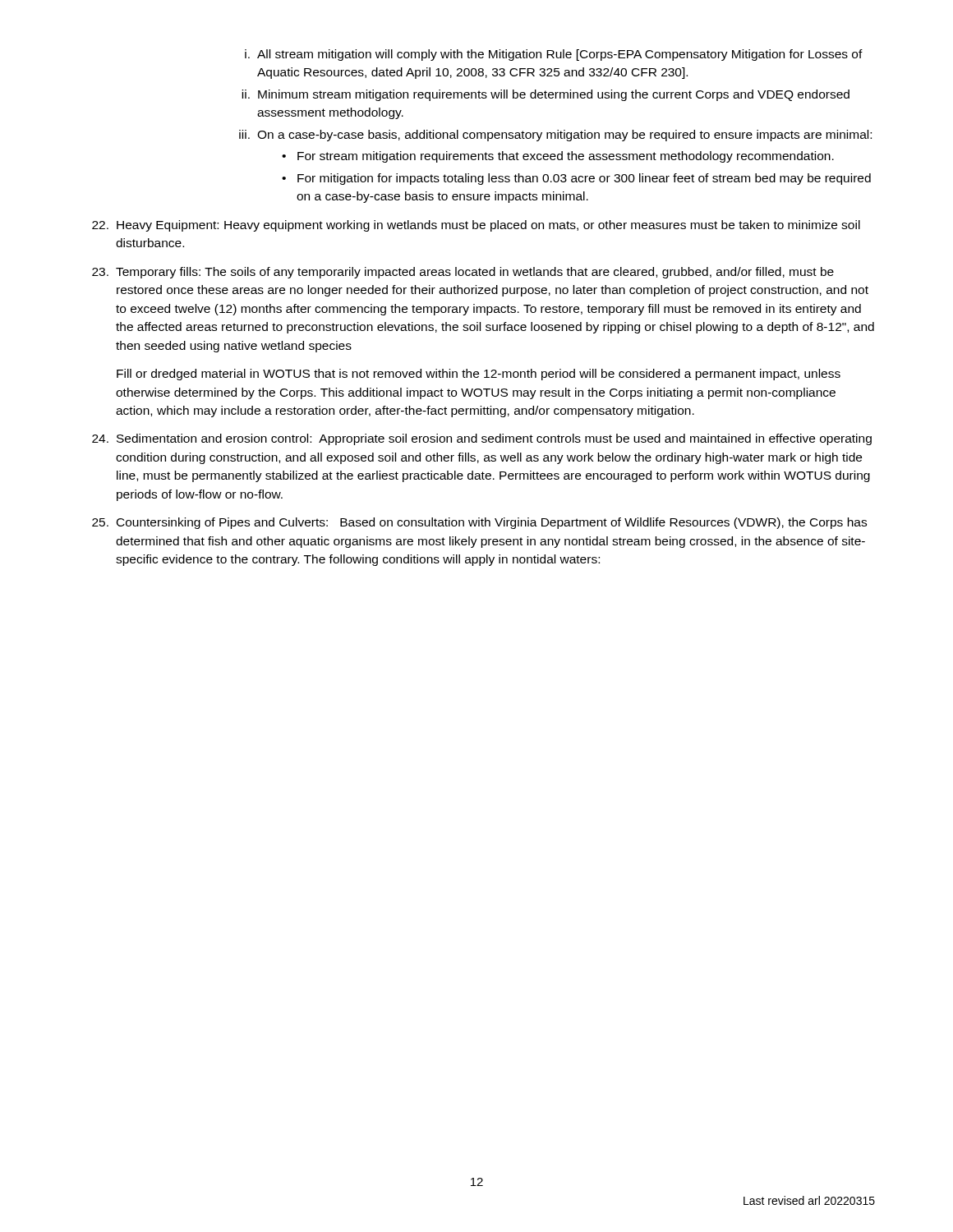
Task: Locate the list item that says "24. Sedimentation and erosion control: Appropriate"
Action: [476, 467]
